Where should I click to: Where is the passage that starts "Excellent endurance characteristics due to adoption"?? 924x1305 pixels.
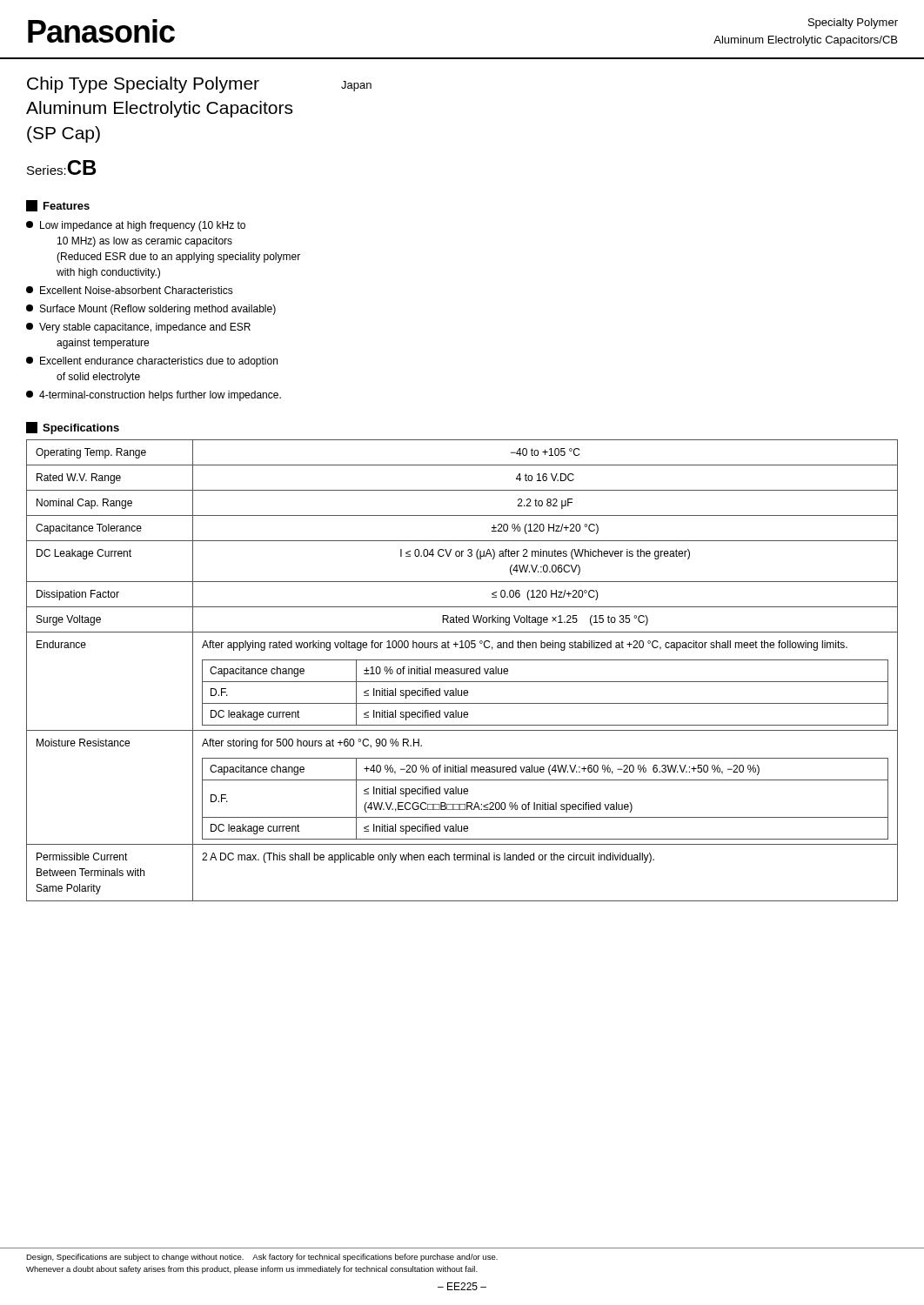click(159, 369)
